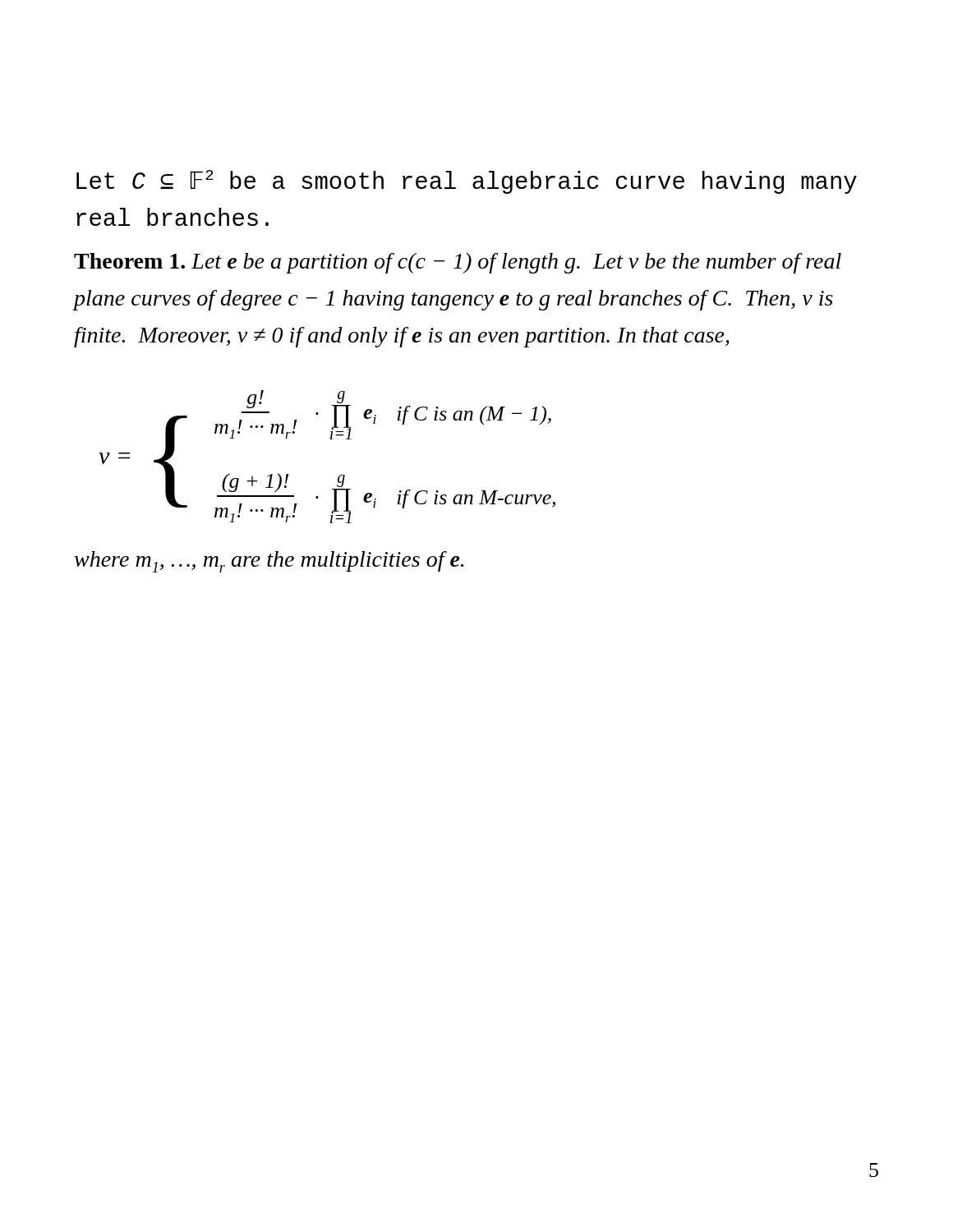The height and width of the screenshot is (1232, 953).
Task: Where is the formula that starts "ν = { g! m1! ···"?
Action: click(328, 456)
